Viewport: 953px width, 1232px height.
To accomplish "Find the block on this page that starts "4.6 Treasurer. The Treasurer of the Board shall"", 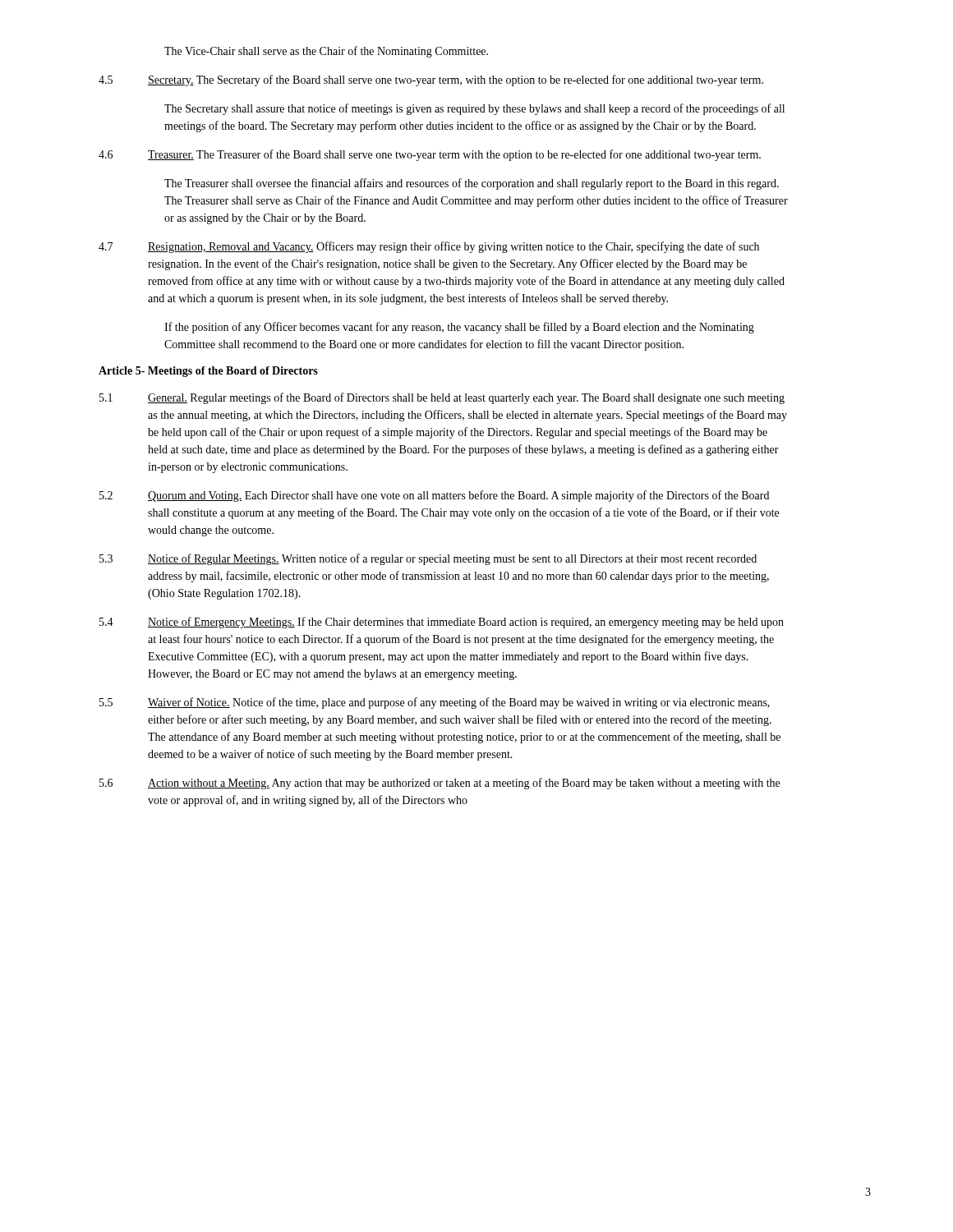I will 444,155.
